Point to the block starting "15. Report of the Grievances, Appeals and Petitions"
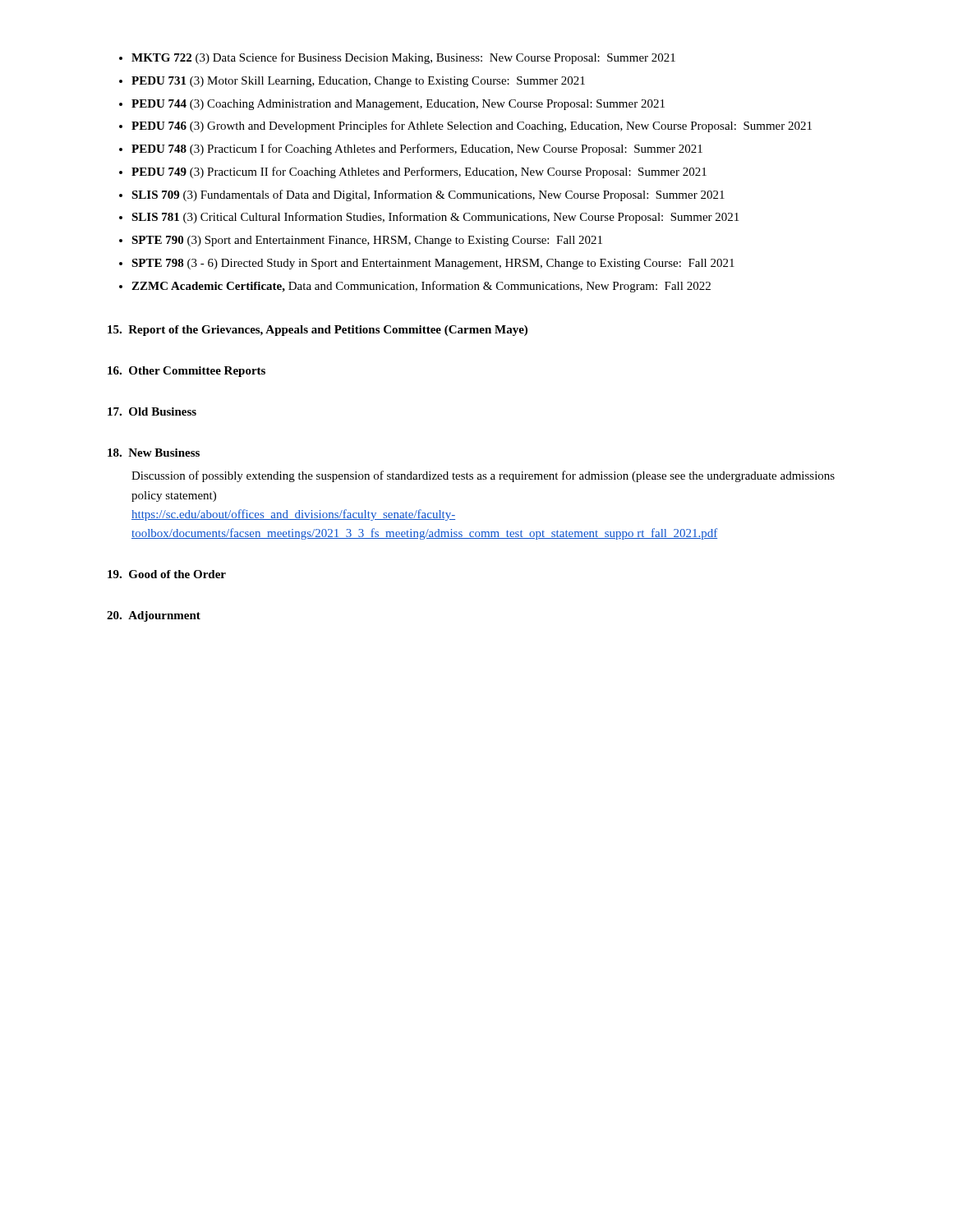This screenshot has height=1232, width=953. pos(317,330)
